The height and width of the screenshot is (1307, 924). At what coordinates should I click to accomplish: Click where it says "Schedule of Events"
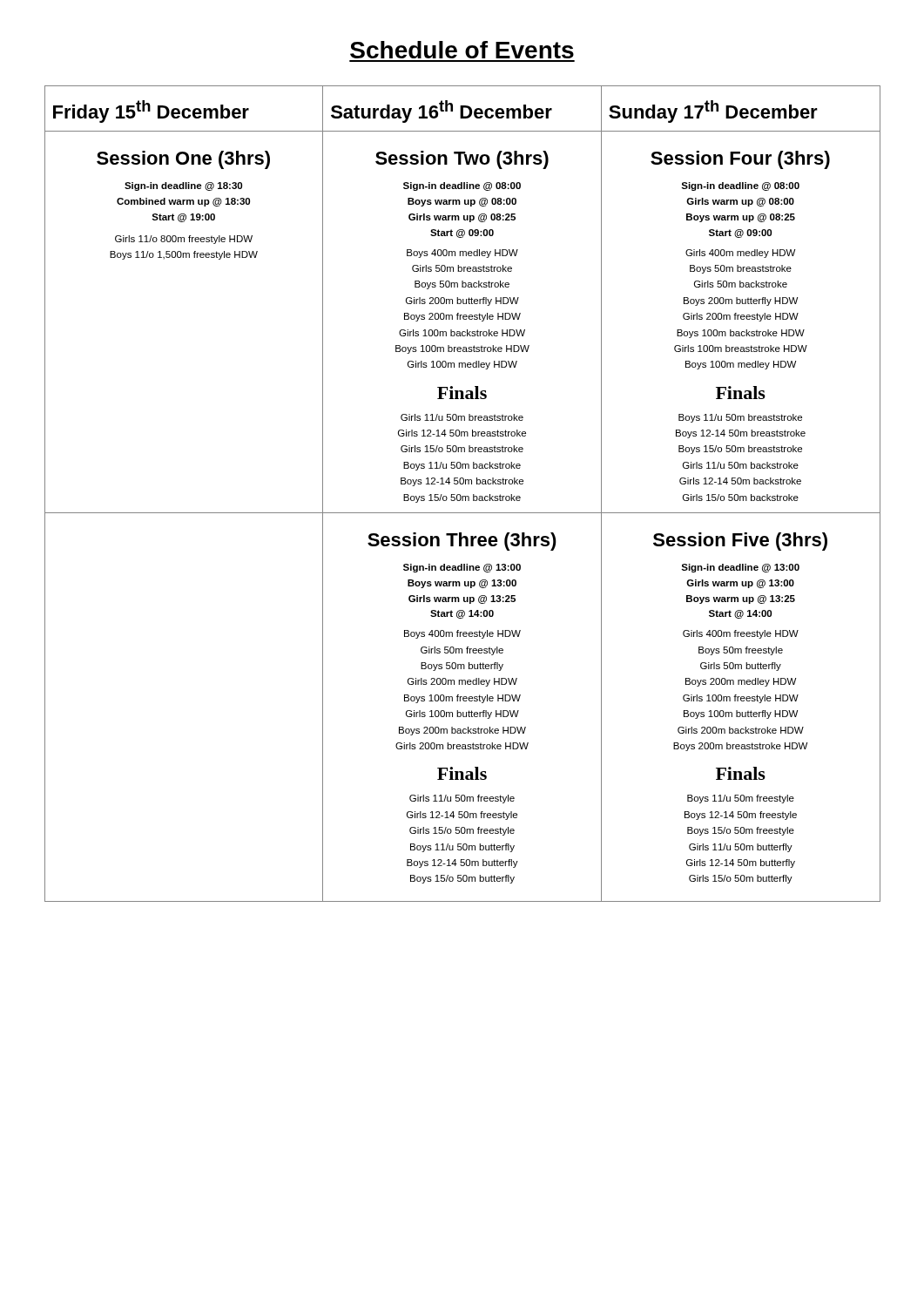462,50
